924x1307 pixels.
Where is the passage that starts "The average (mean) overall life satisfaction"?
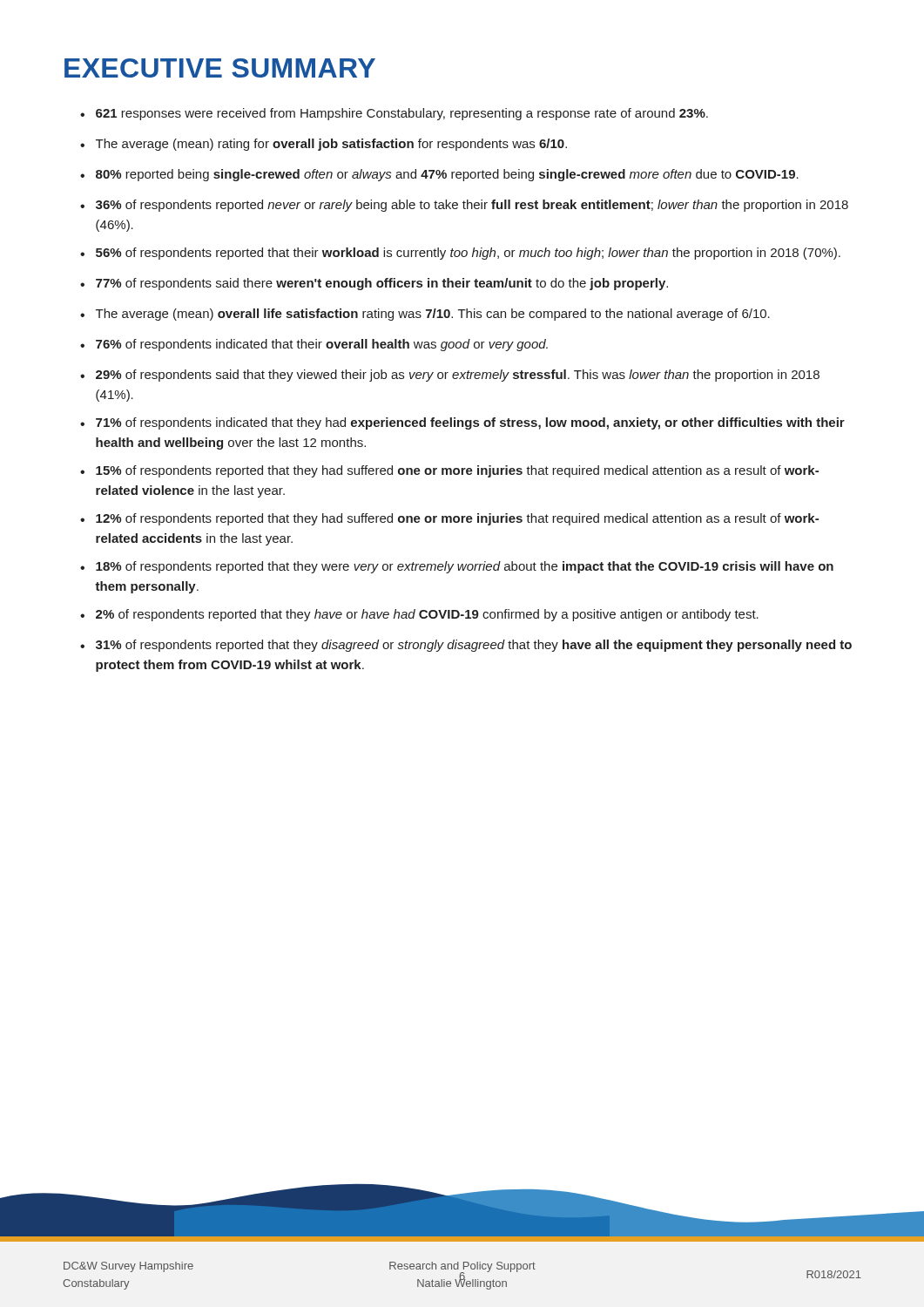(x=478, y=314)
